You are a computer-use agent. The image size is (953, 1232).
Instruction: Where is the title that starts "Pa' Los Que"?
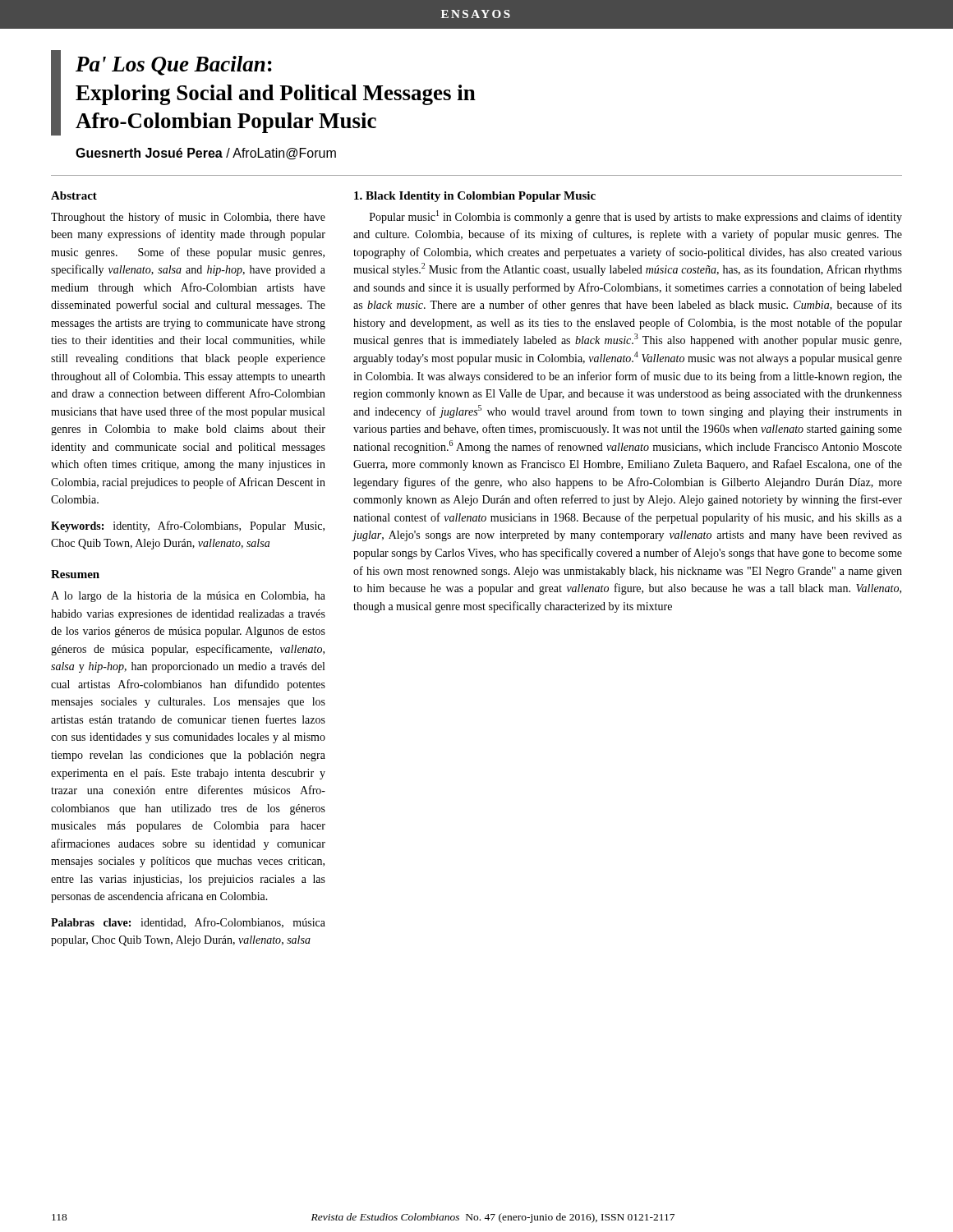coord(263,93)
